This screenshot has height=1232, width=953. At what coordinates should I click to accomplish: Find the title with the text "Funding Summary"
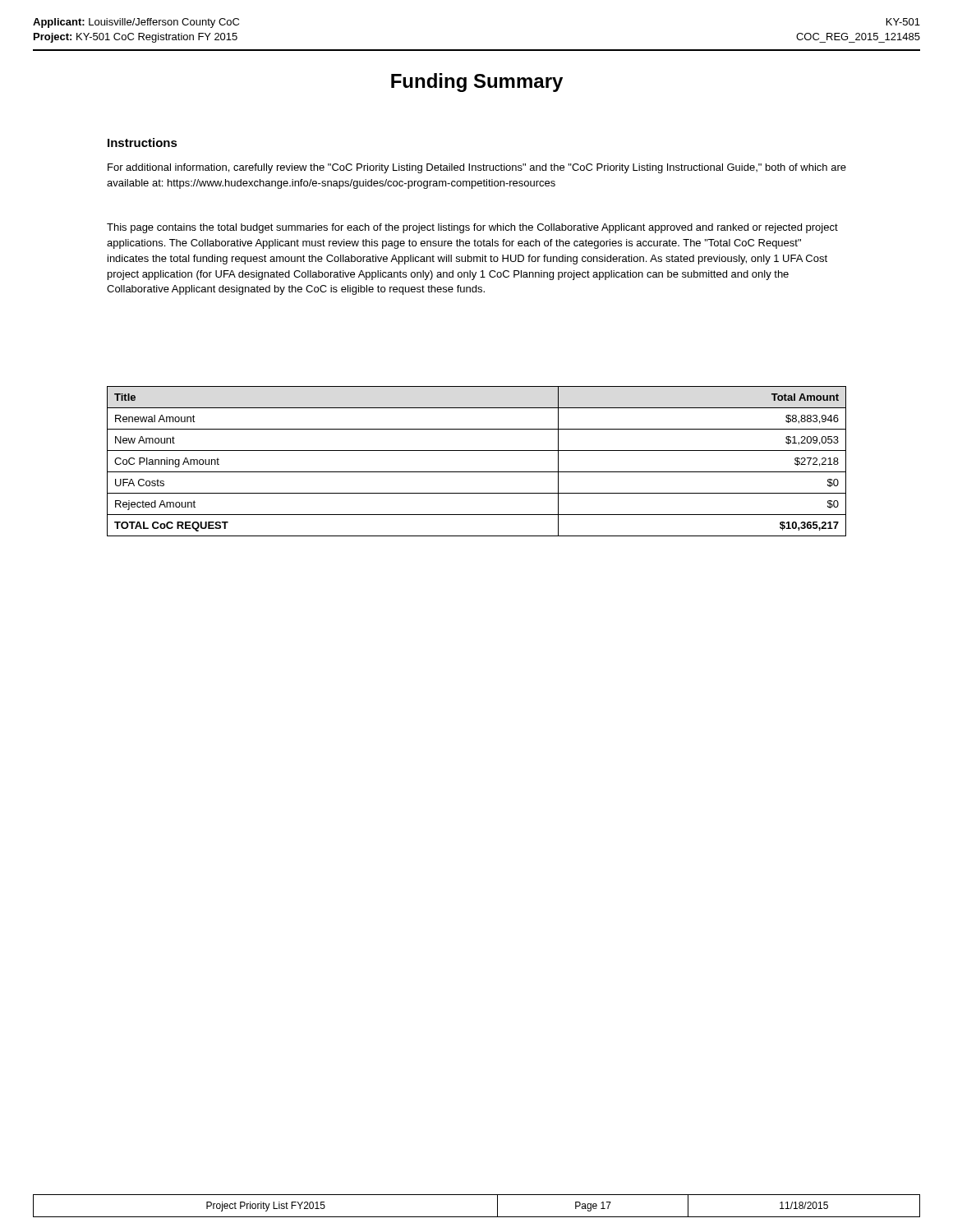pos(476,81)
